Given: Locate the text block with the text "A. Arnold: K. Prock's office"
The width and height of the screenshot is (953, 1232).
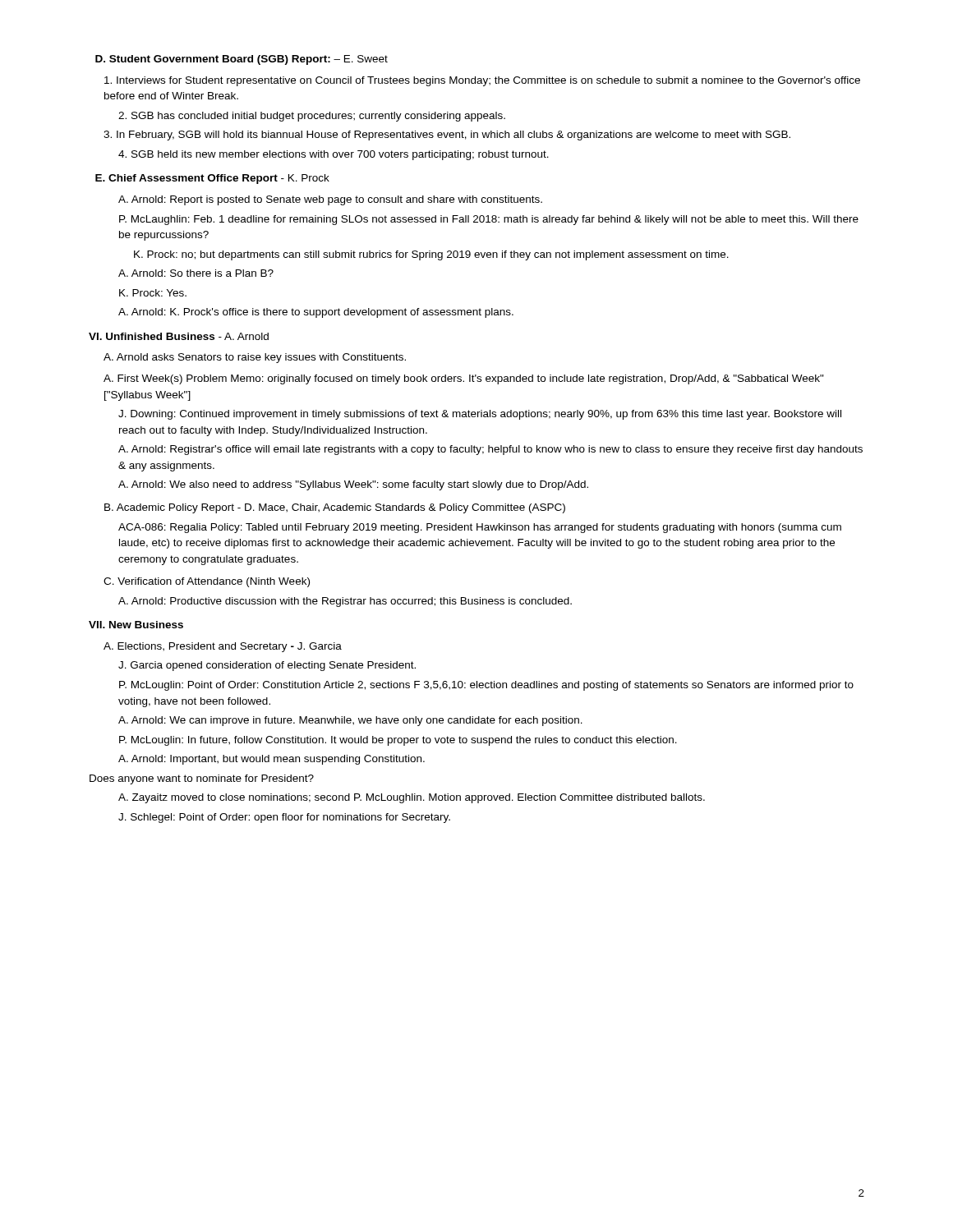Looking at the screenshot, I should coord(491,312).
